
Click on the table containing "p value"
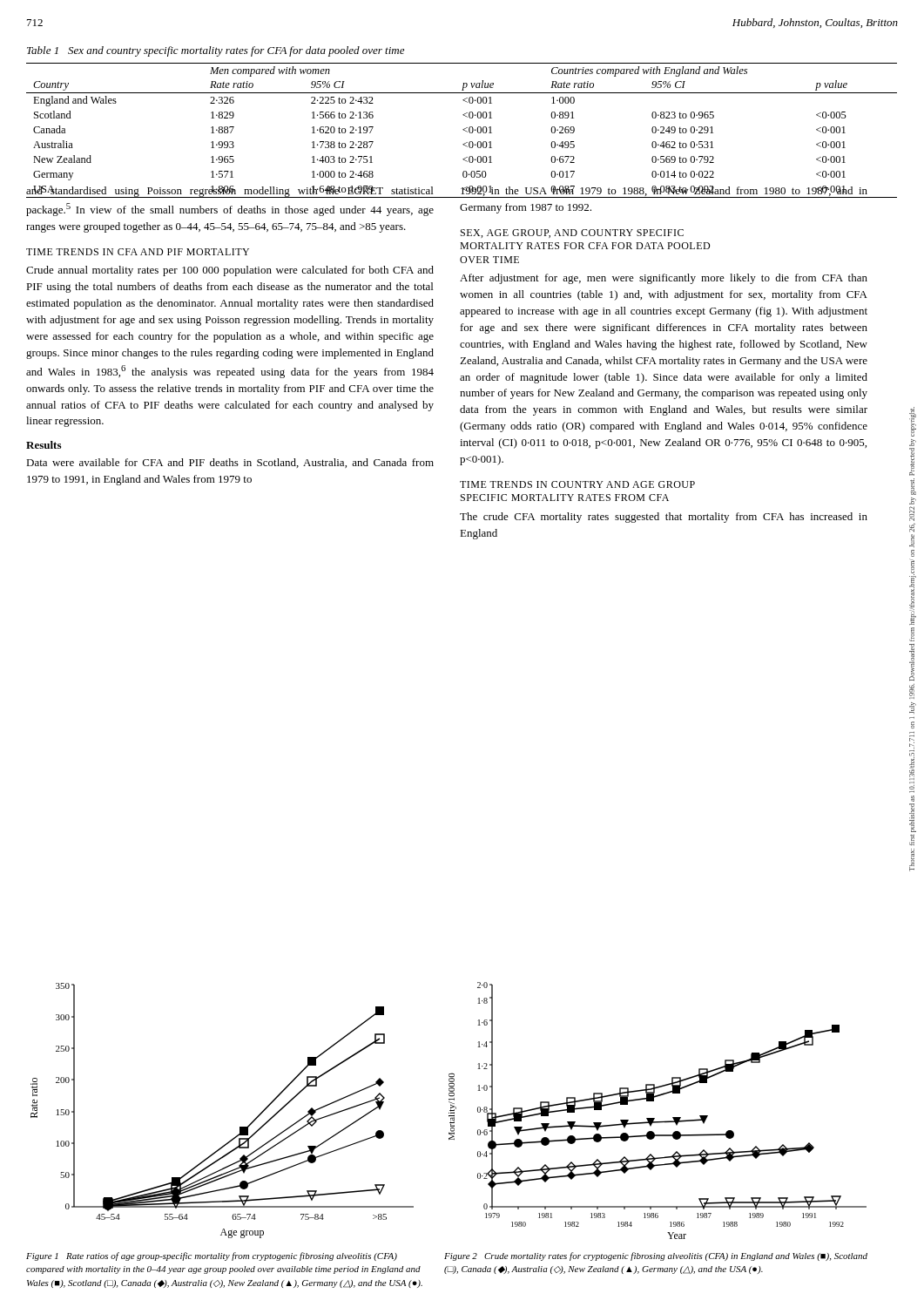462,130
